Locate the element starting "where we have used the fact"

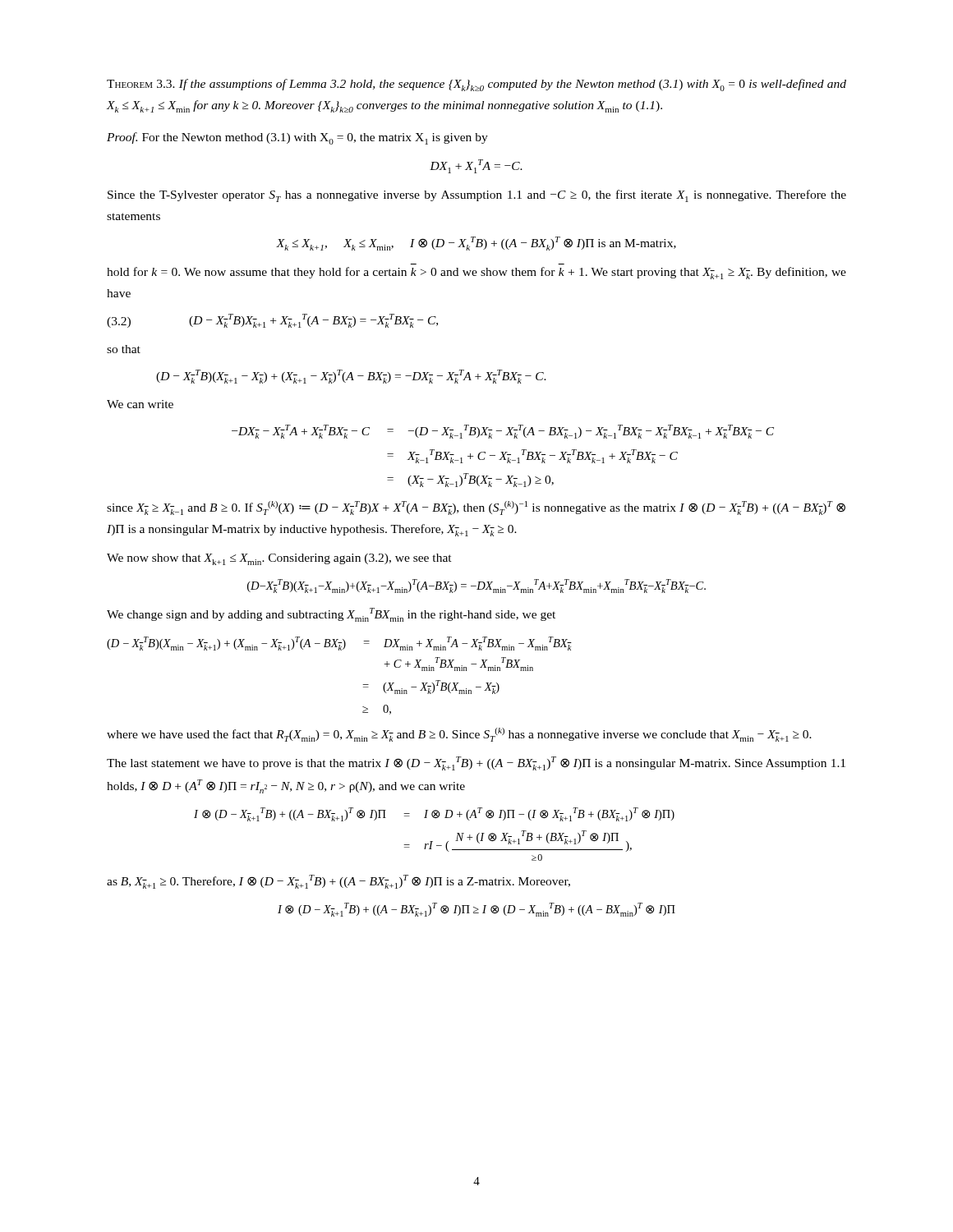pos(459,734)
